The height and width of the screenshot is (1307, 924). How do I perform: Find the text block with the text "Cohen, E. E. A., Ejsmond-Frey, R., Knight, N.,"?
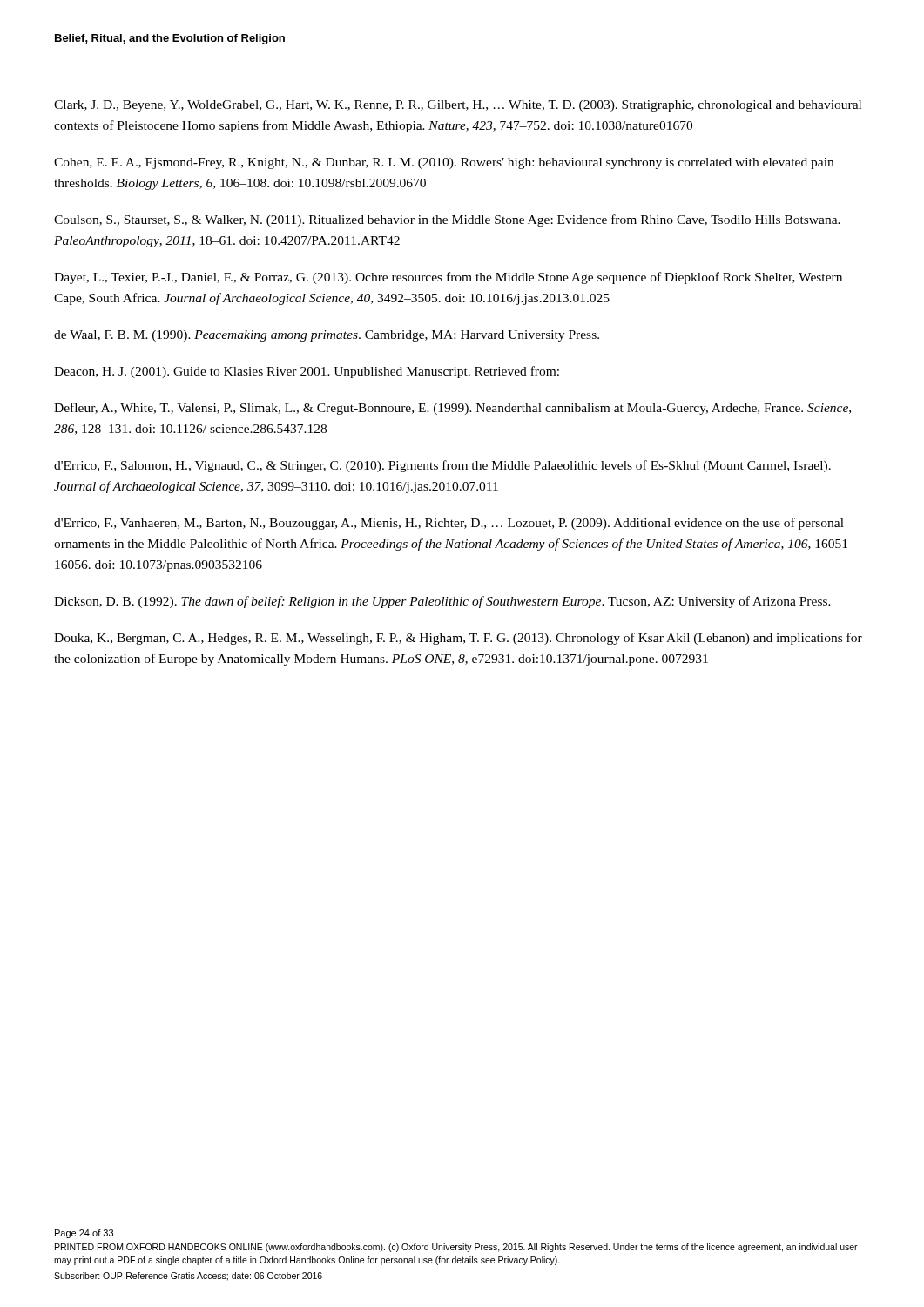point(444,172)
